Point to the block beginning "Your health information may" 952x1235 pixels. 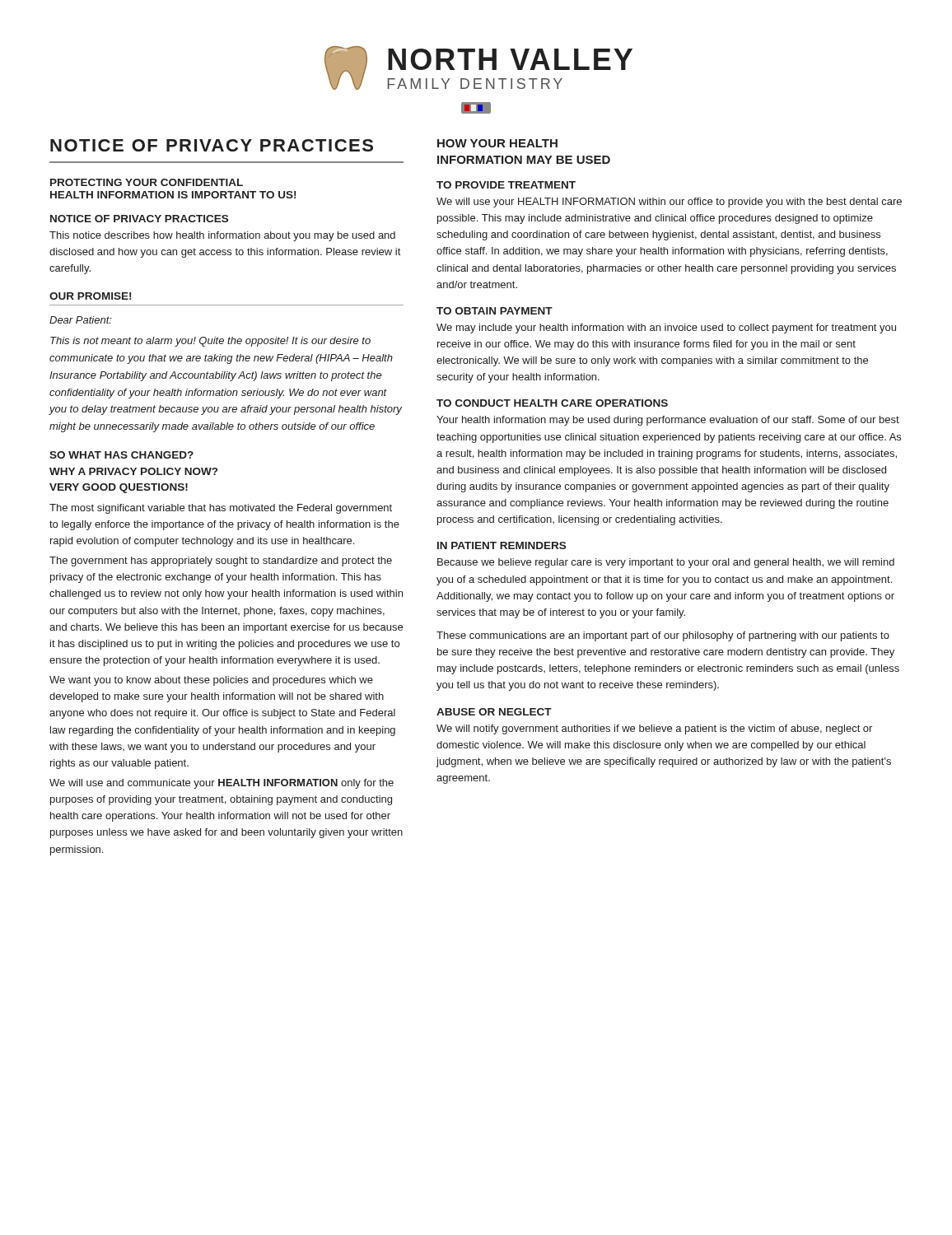(x=669, y=470)
